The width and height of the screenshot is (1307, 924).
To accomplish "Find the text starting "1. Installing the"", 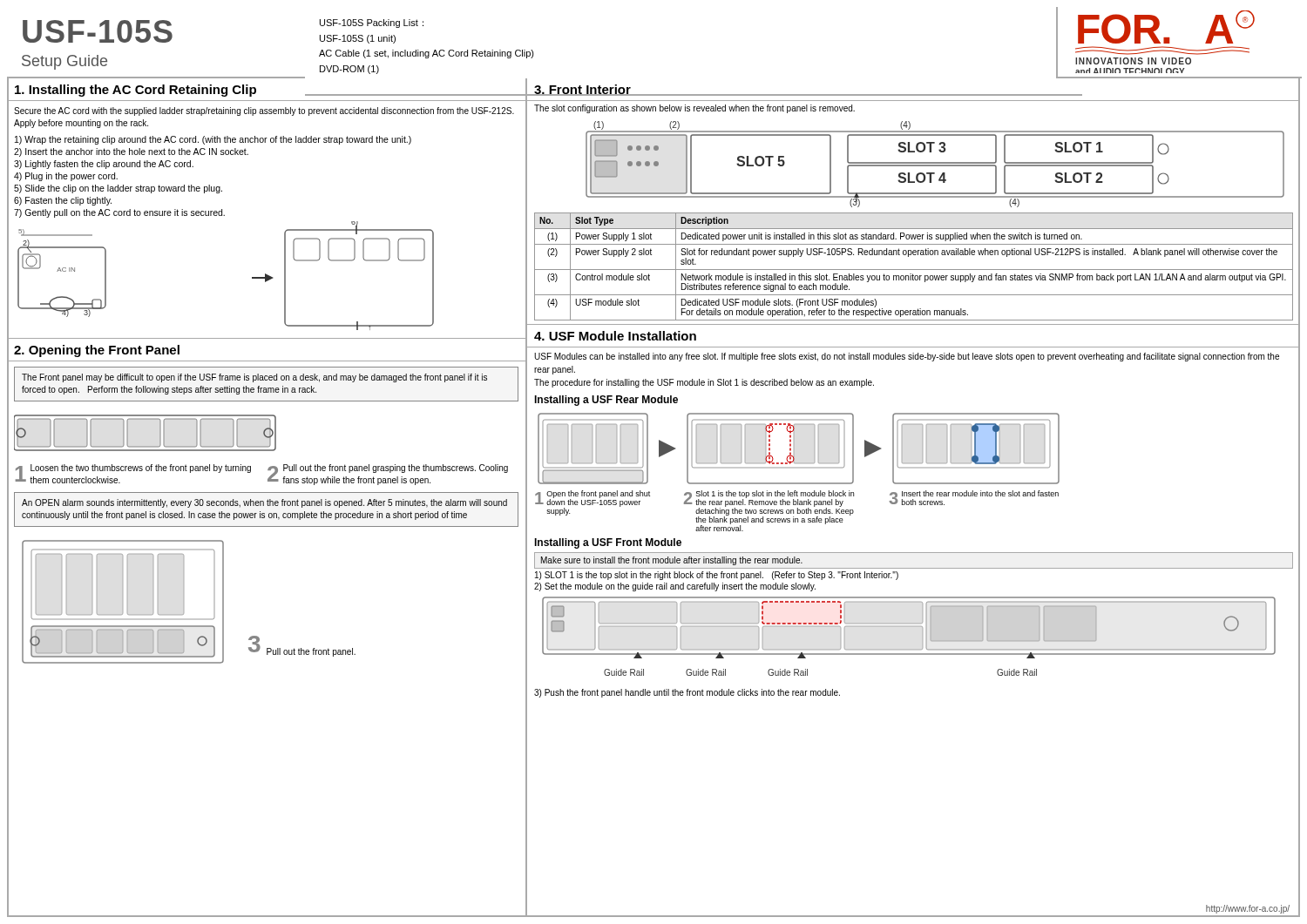I will coord(135,89).
